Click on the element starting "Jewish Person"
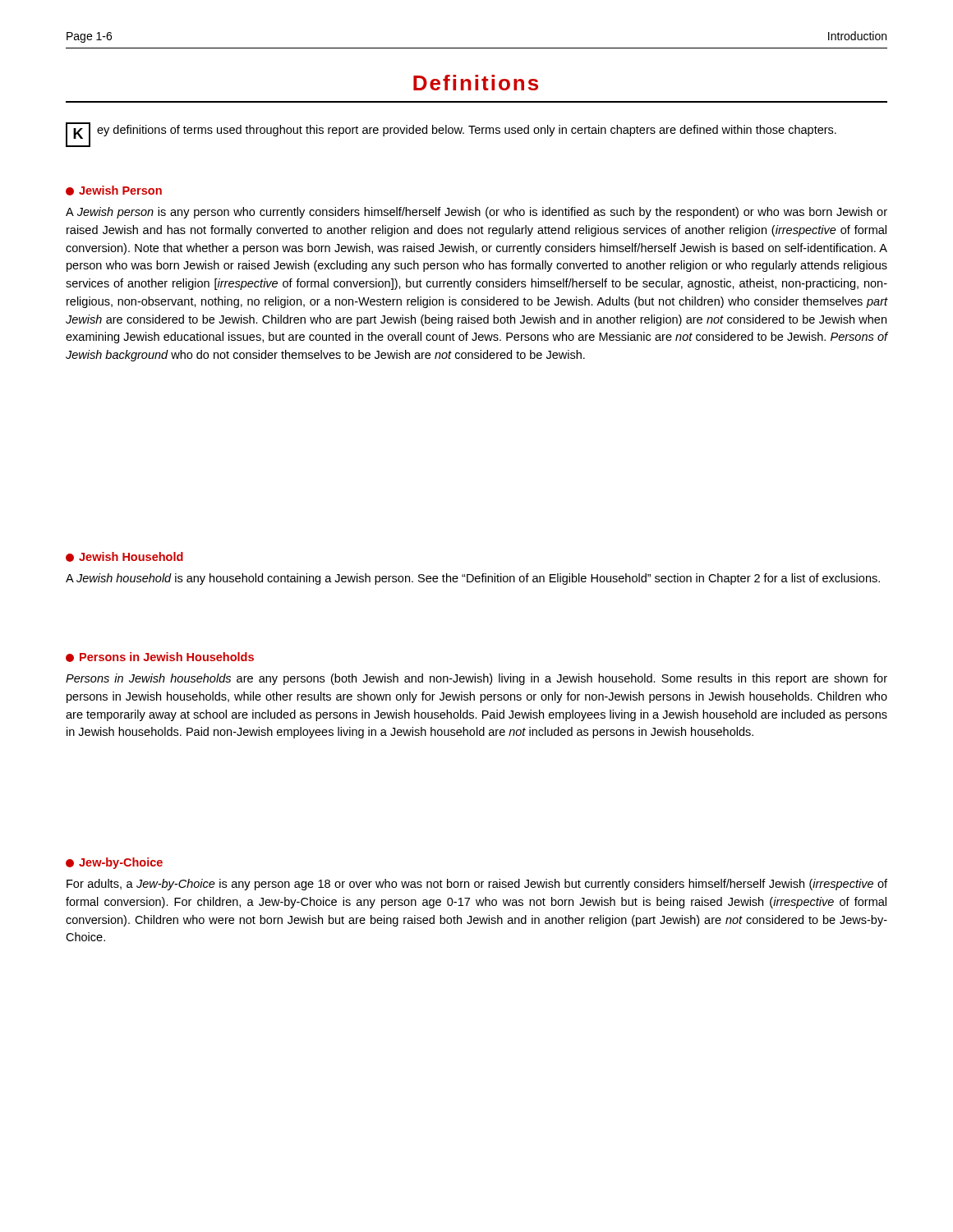 [x=114, y=191]
